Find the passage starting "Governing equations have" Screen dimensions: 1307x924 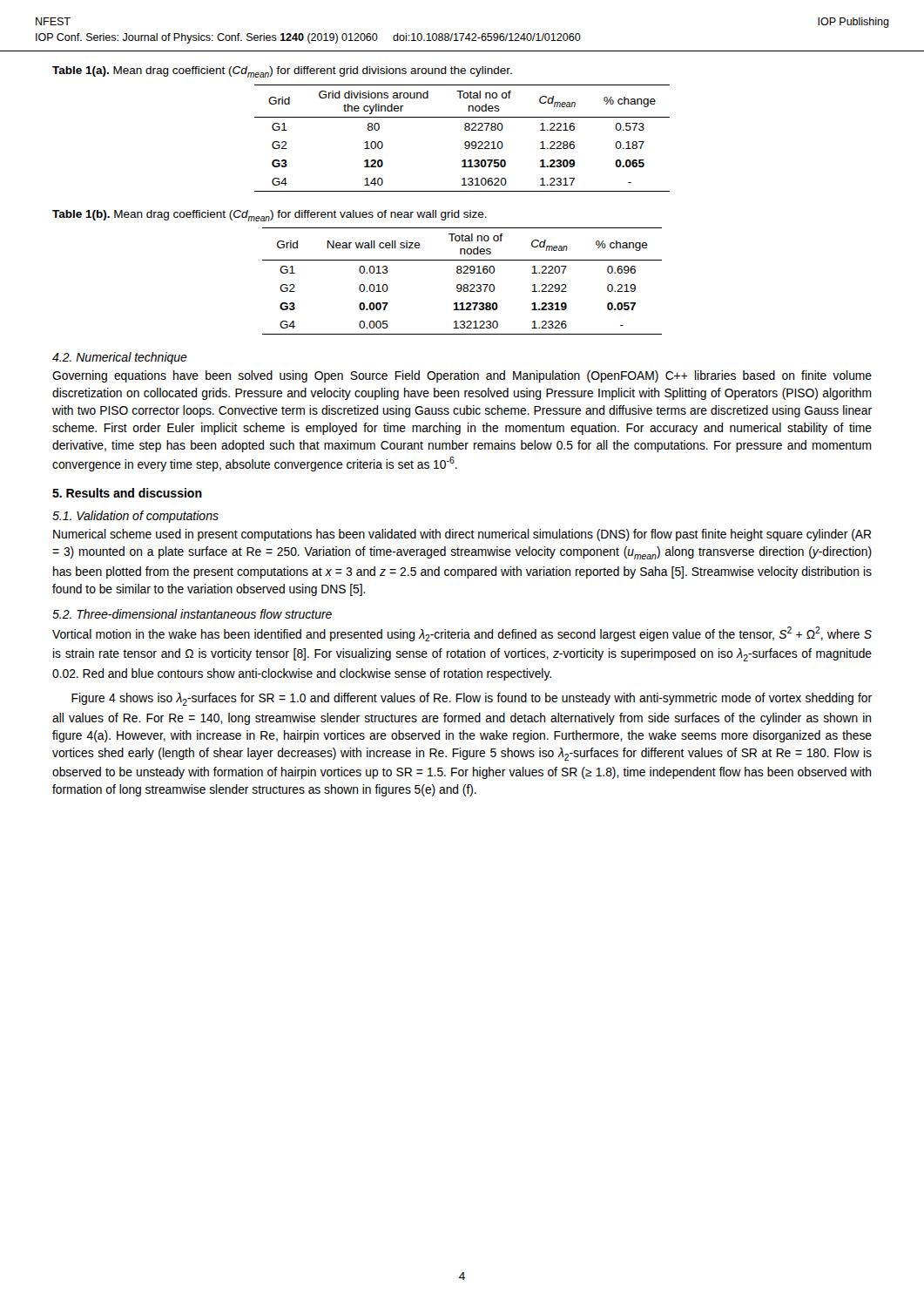click(462, 421)
